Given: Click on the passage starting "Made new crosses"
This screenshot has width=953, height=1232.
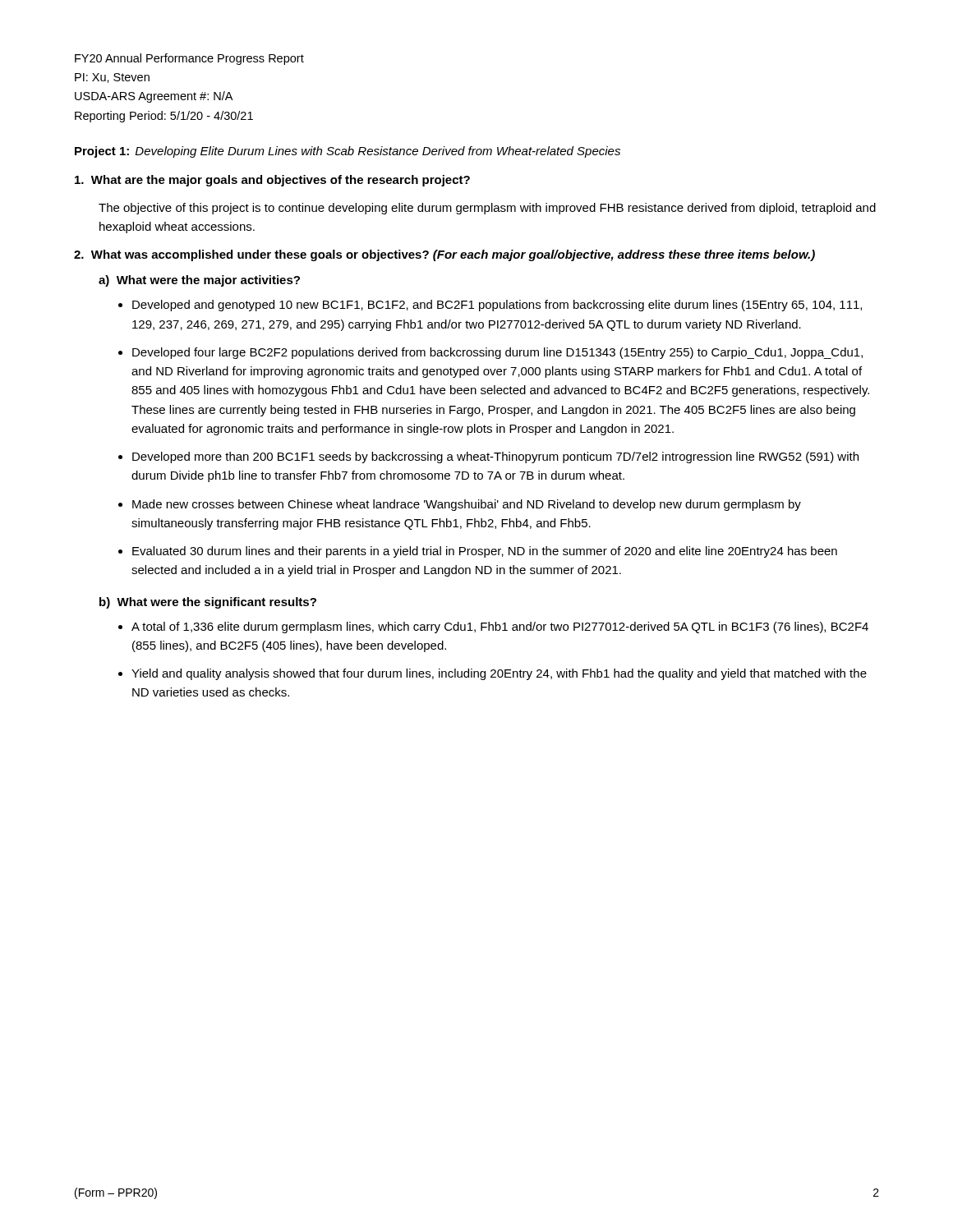Looking at the screenshot, I should click(505, 513).
